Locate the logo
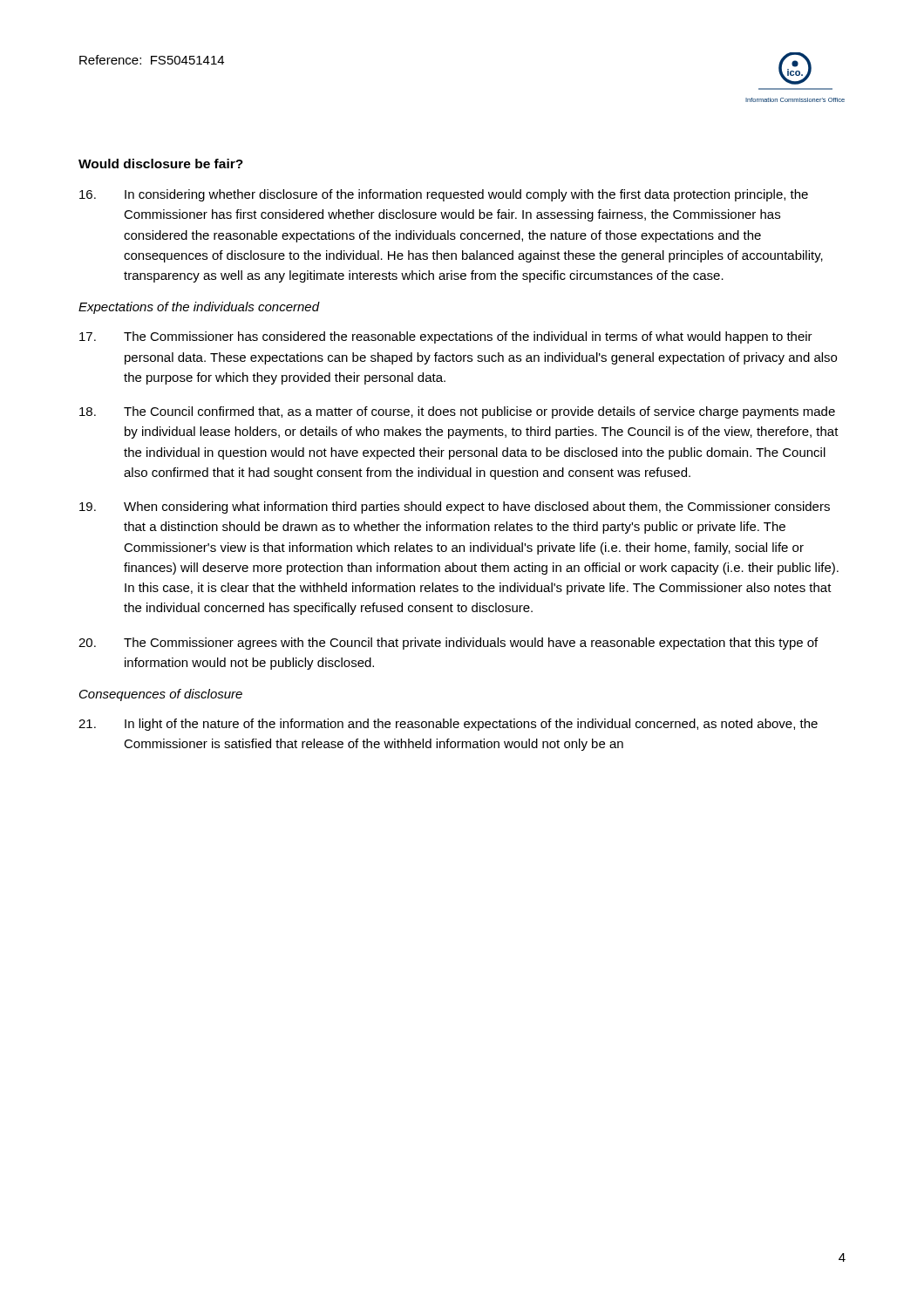The image size is (924, 1308). click(795, 88)
